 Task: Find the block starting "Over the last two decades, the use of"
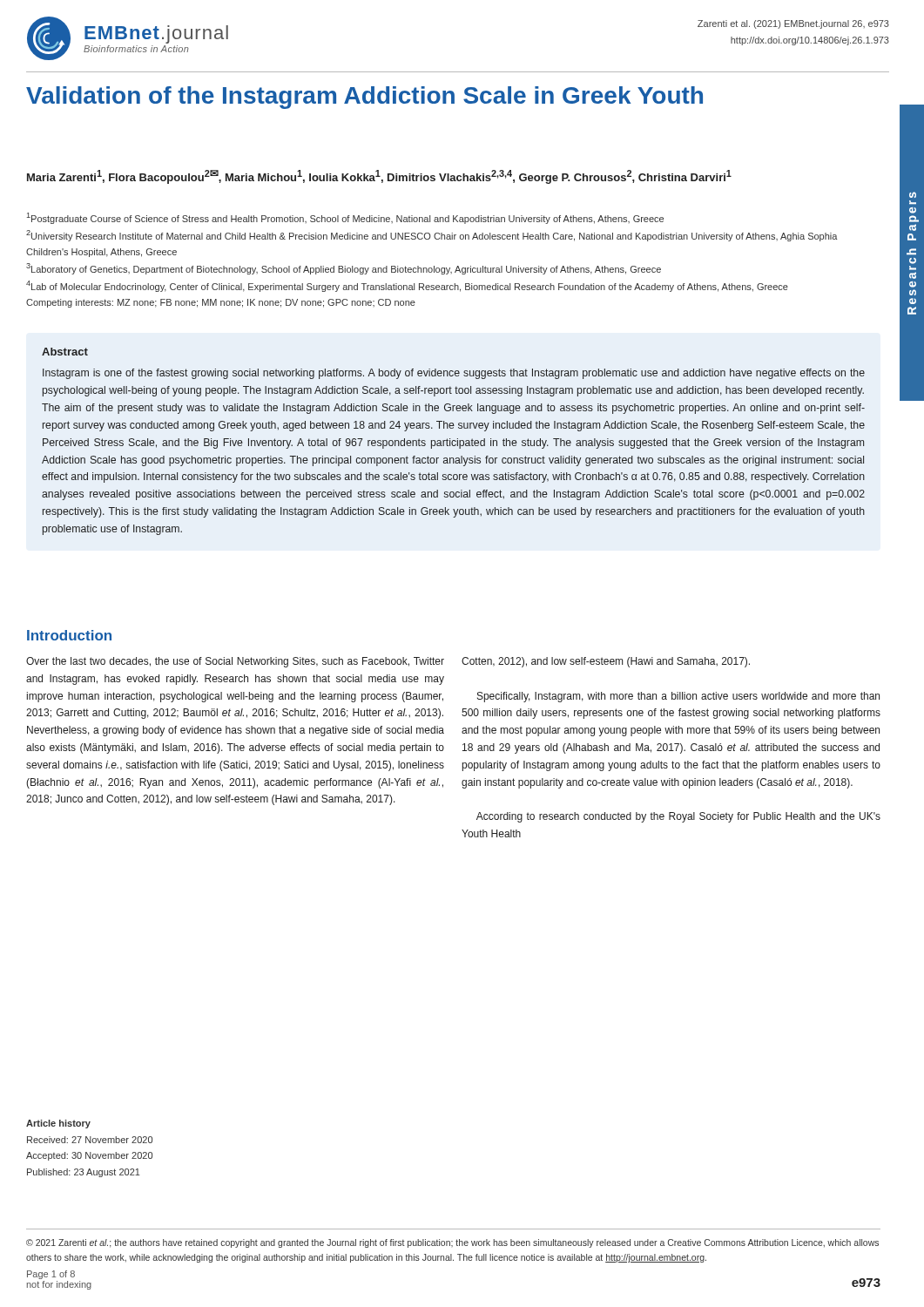point(235,730)
